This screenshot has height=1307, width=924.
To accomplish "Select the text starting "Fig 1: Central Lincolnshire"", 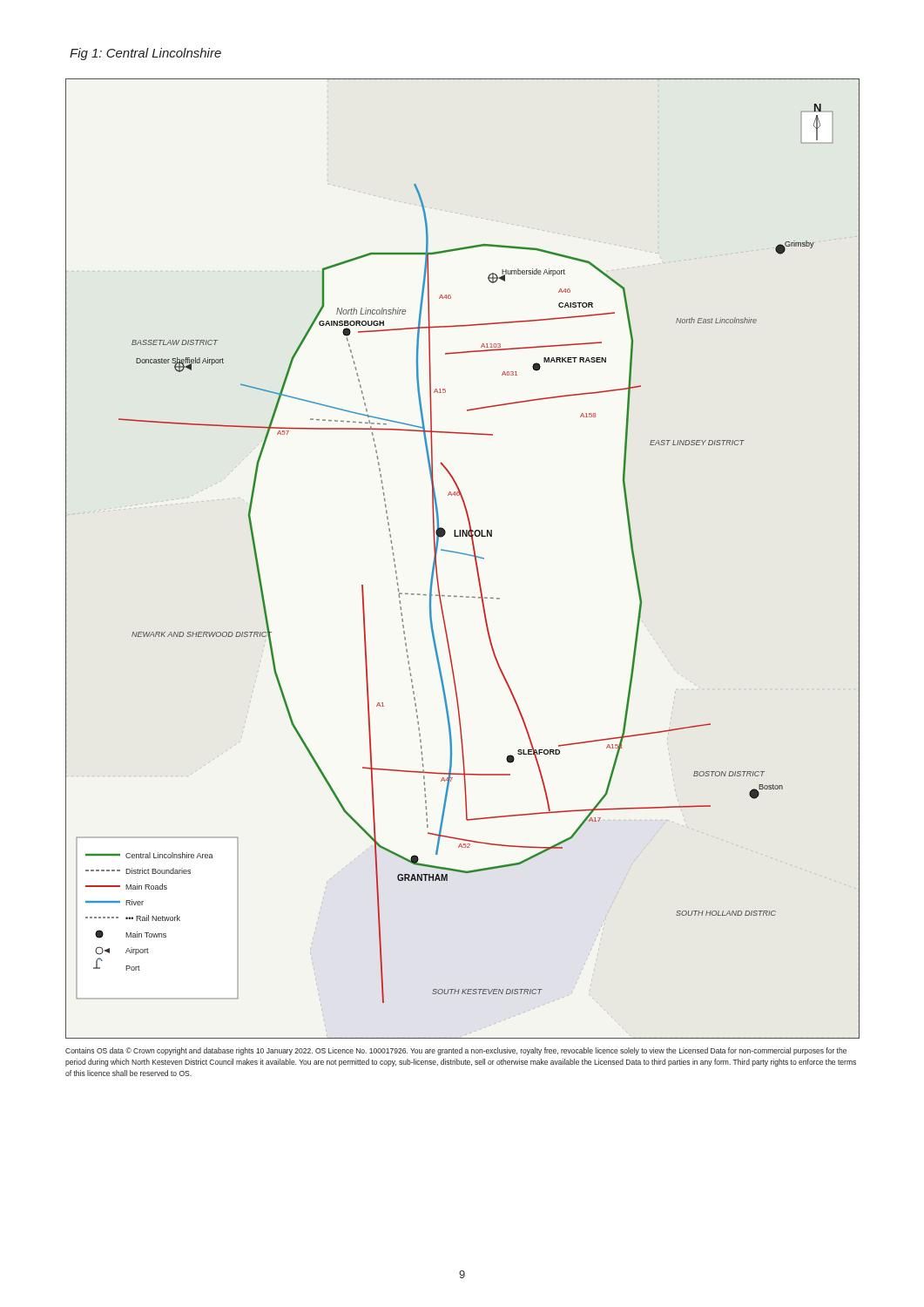I will 146,53.
